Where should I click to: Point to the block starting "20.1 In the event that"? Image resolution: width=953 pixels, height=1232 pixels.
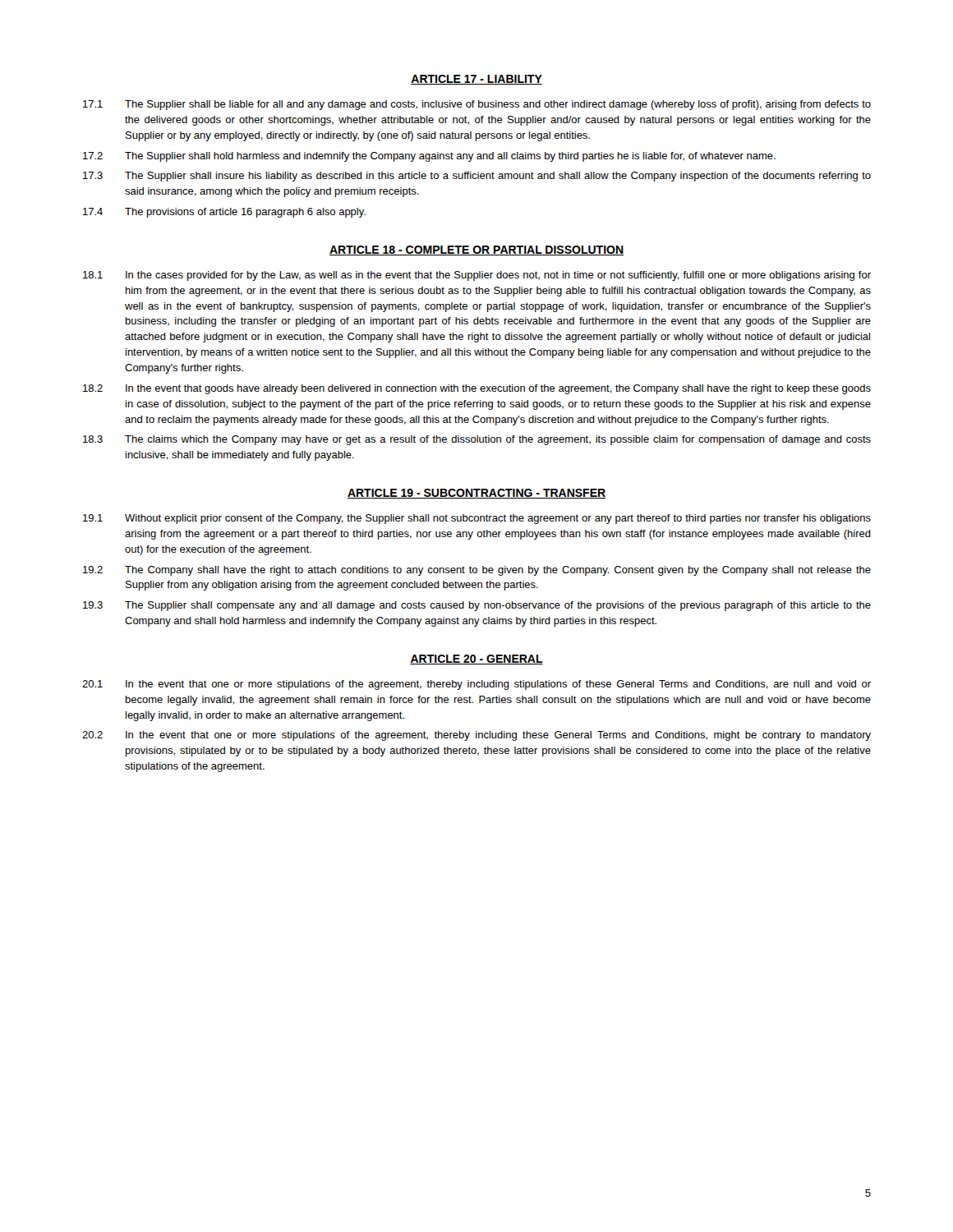476,700
